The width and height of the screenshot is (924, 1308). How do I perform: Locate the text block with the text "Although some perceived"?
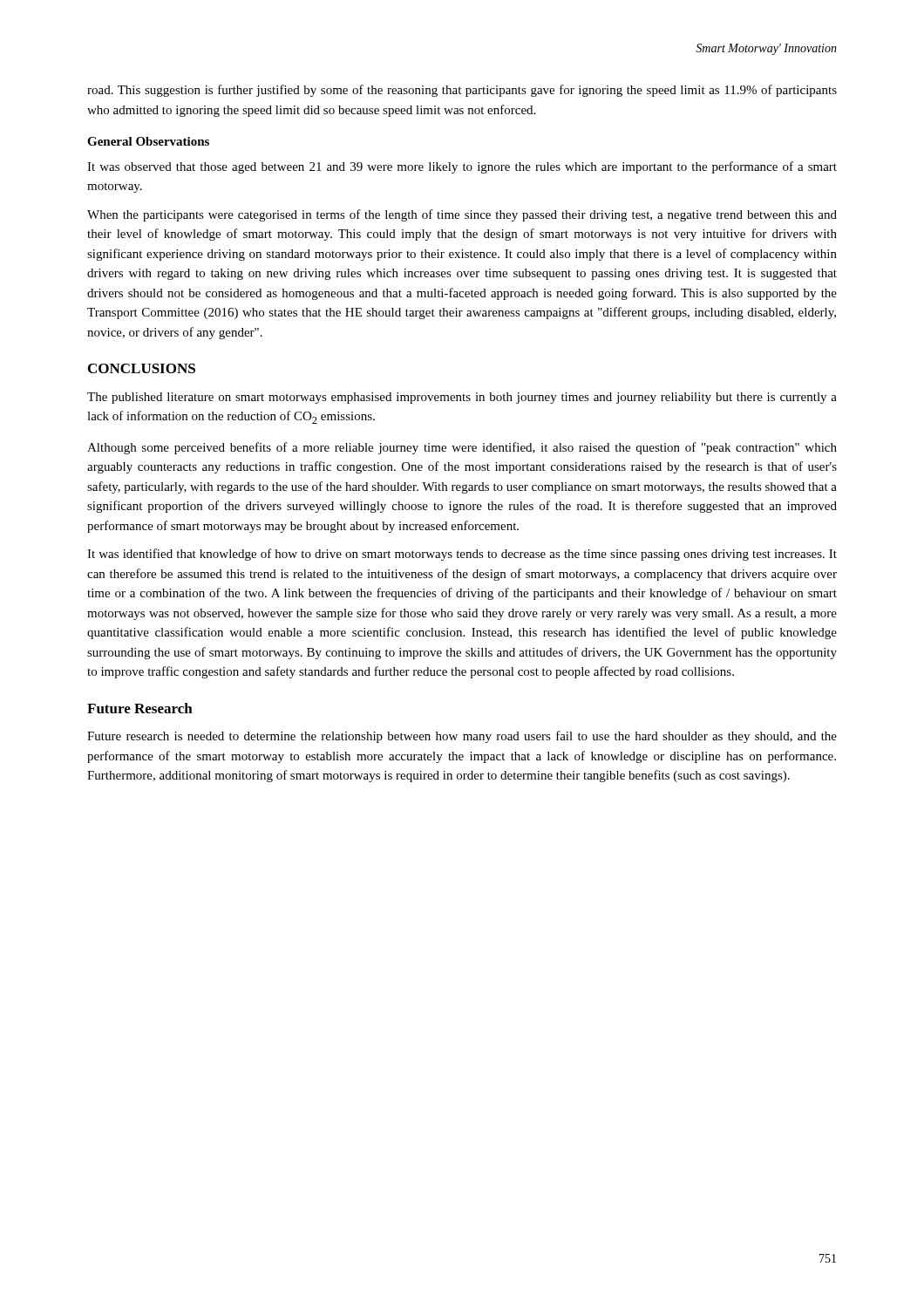[462, 487]
